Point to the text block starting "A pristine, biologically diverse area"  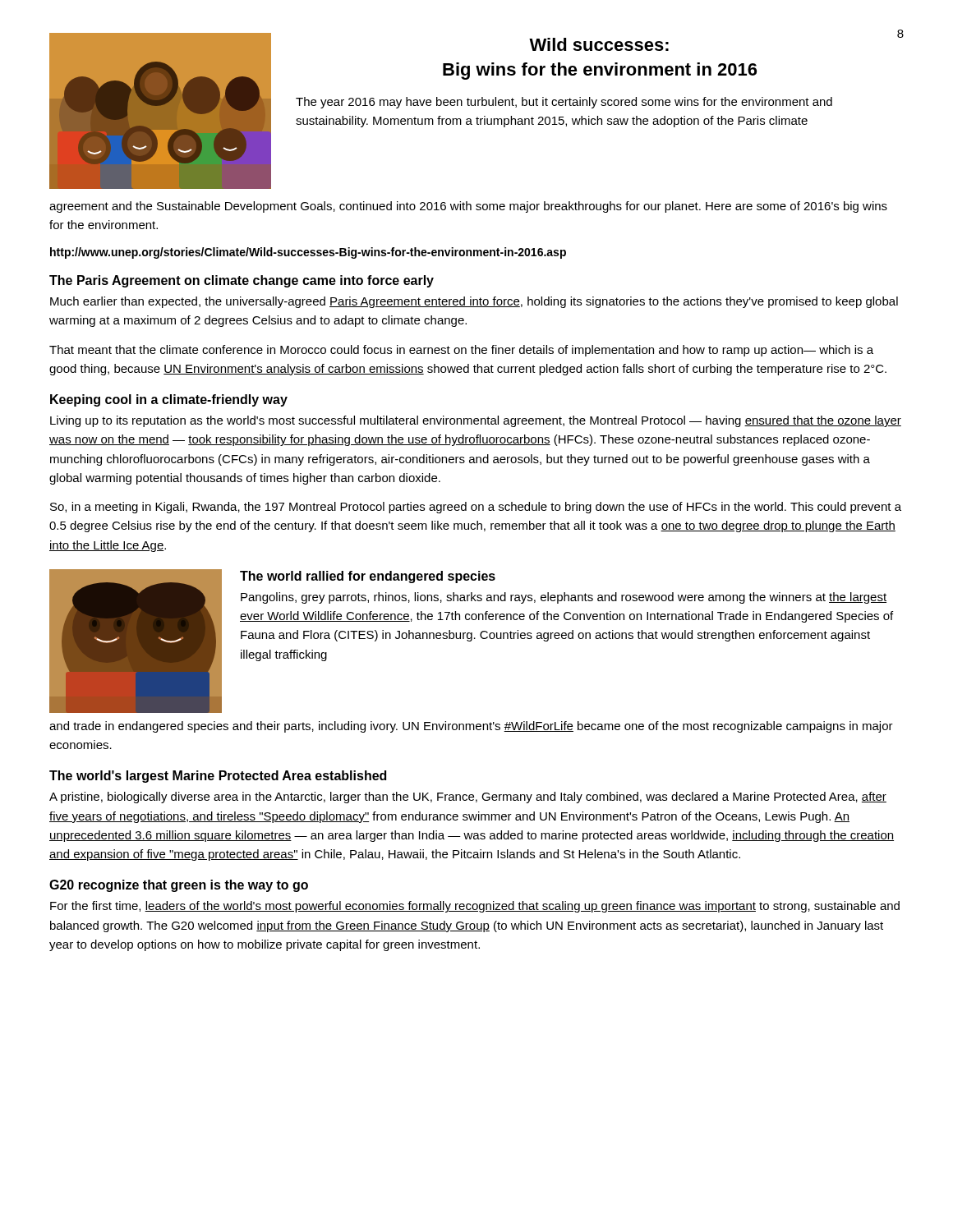click(x=472, y=825)
